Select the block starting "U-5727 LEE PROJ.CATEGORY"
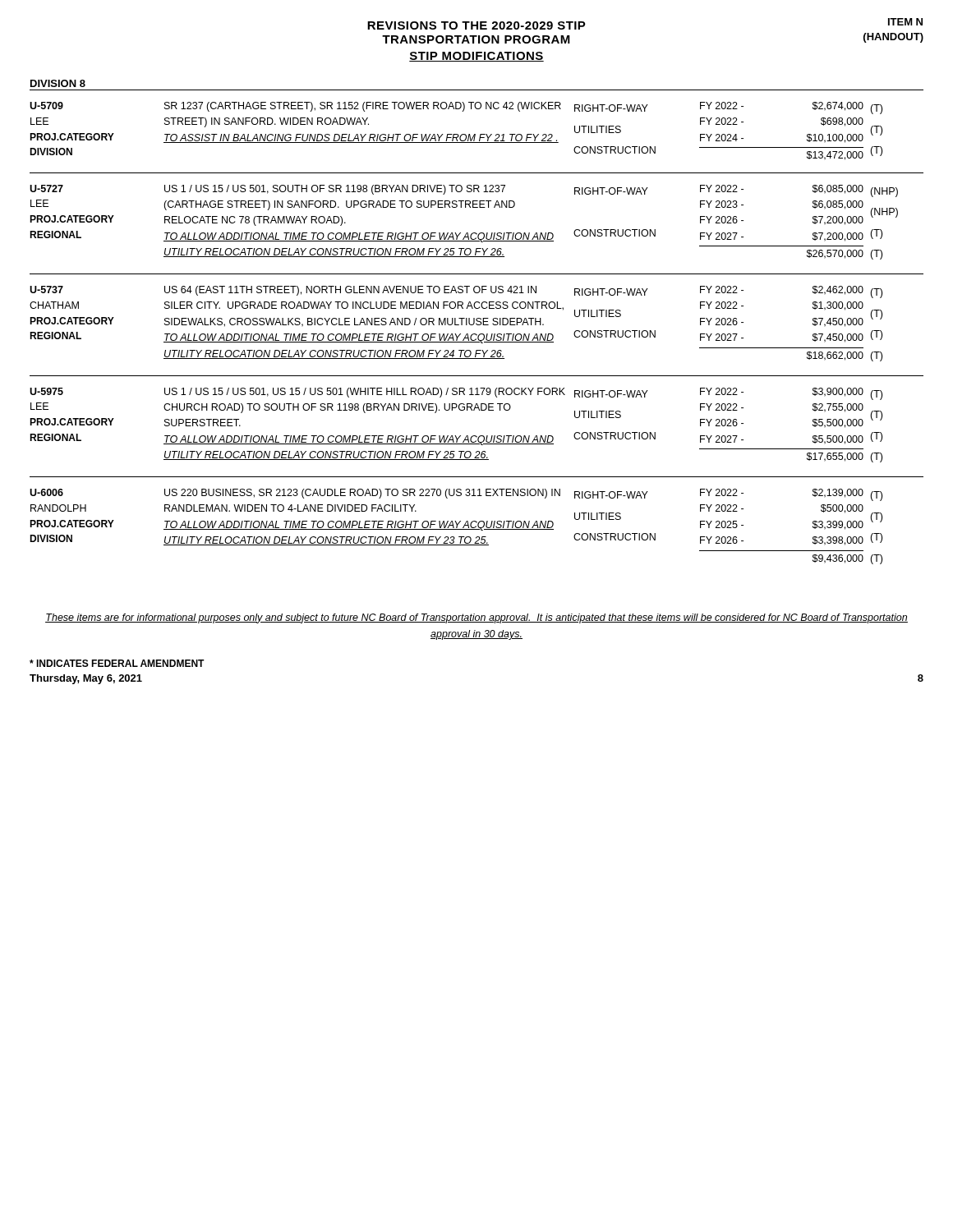 [x=476, y=223]
